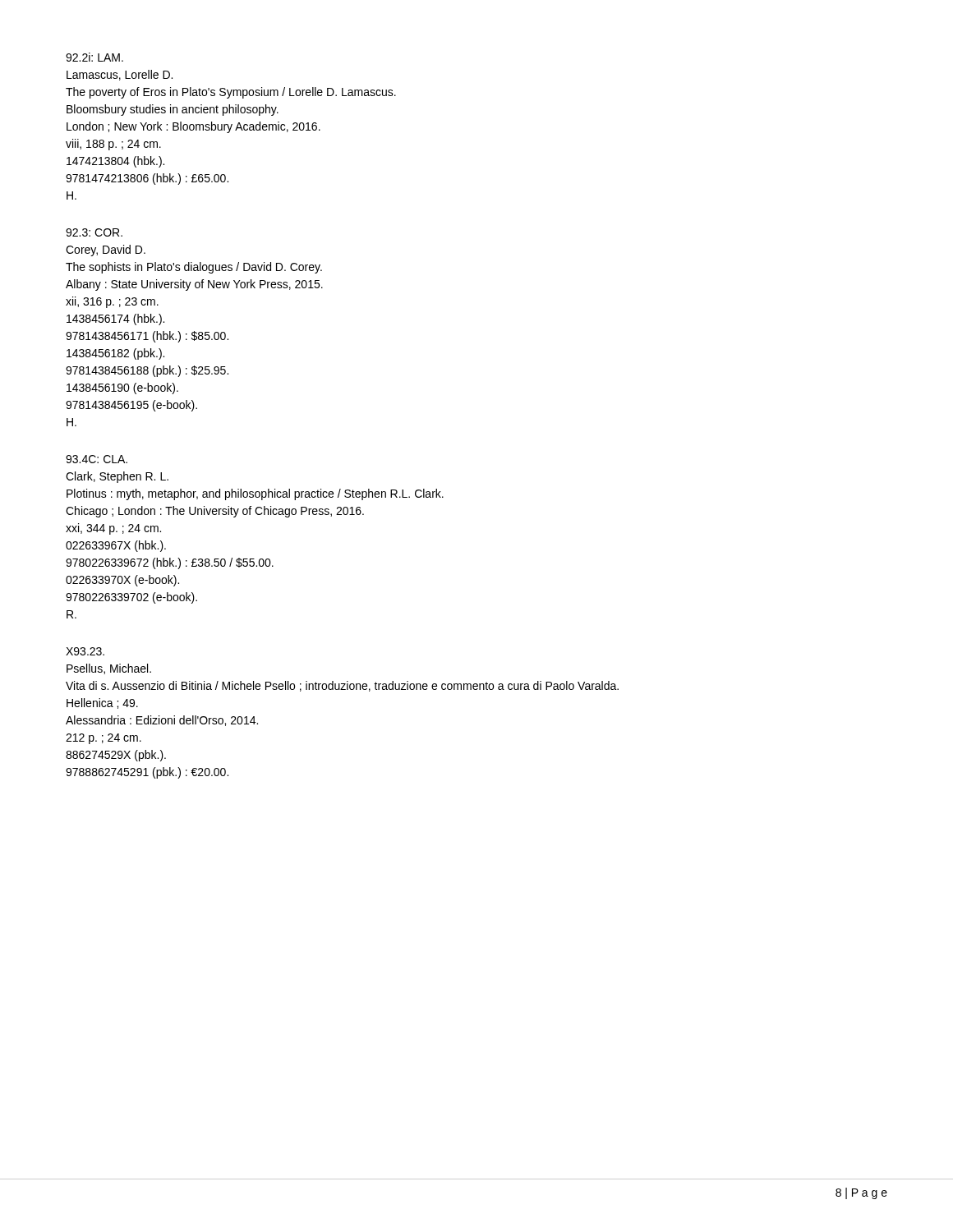Click the passage that begins "X93.23. Psellus, Michael. Vita"

pyautogui.click(x=85, y=651)
